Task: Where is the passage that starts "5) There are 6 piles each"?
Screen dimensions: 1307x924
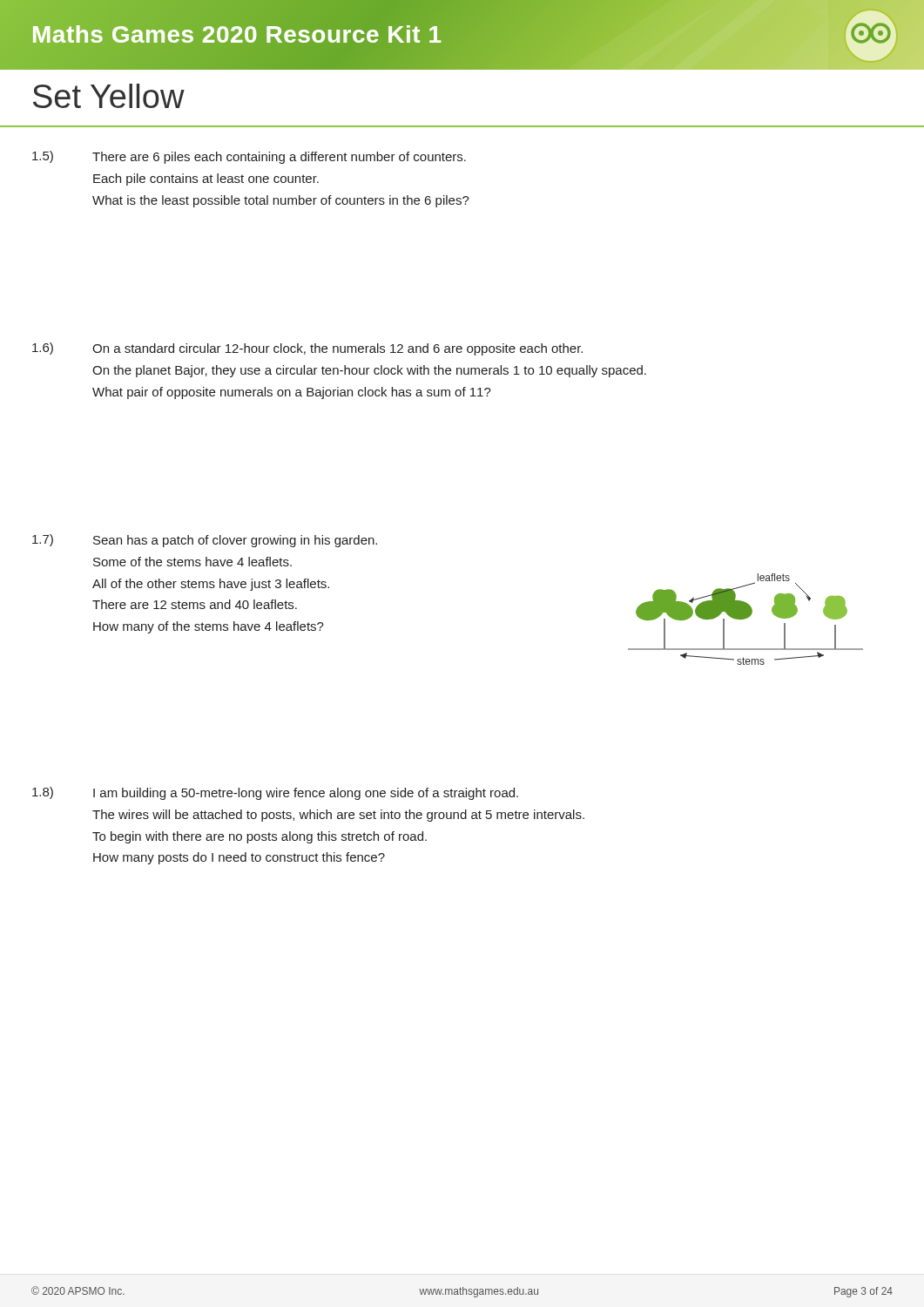Action: point(235,179)
